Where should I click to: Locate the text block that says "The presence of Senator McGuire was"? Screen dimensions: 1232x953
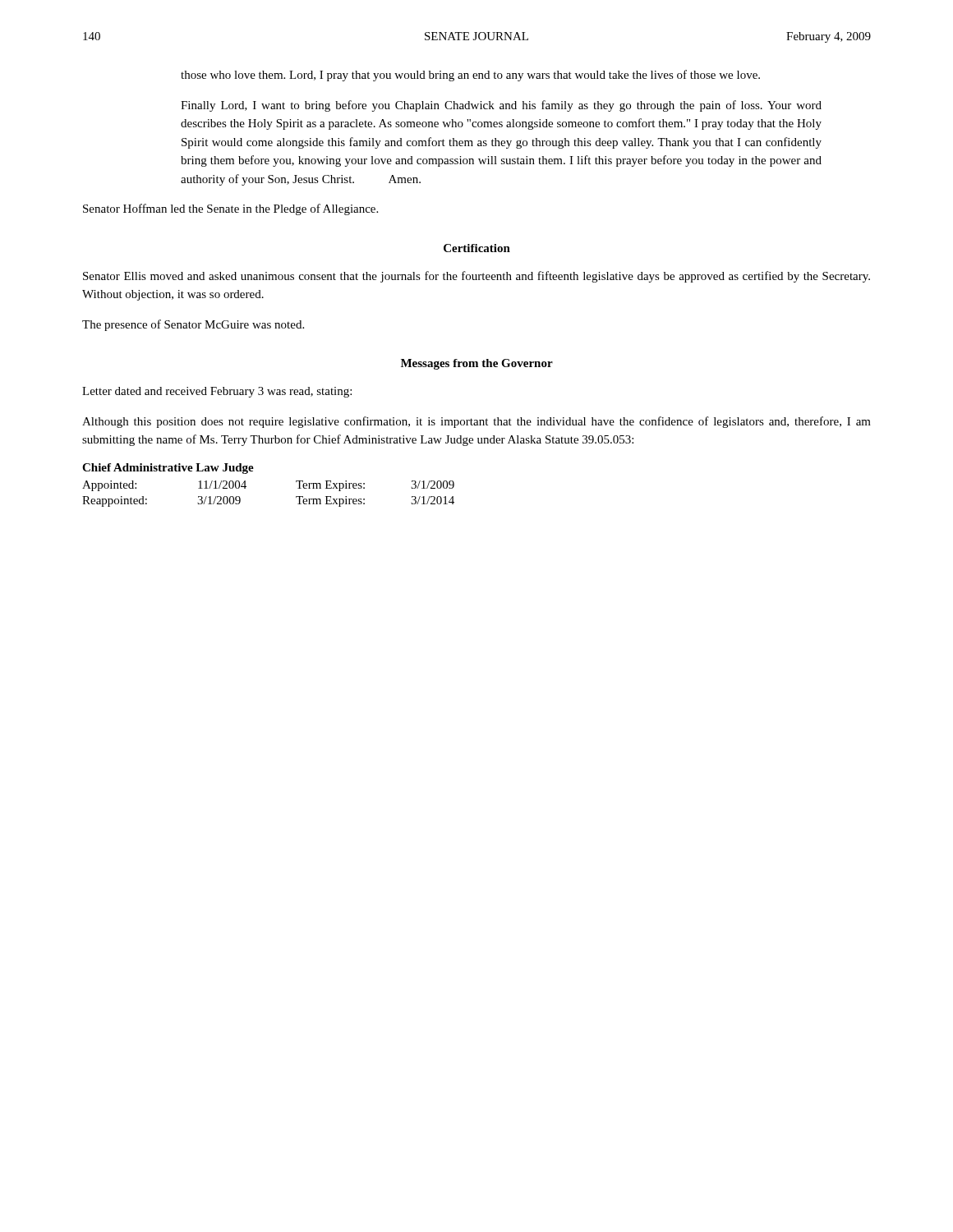pyautogui.click(x=194, y=324)
